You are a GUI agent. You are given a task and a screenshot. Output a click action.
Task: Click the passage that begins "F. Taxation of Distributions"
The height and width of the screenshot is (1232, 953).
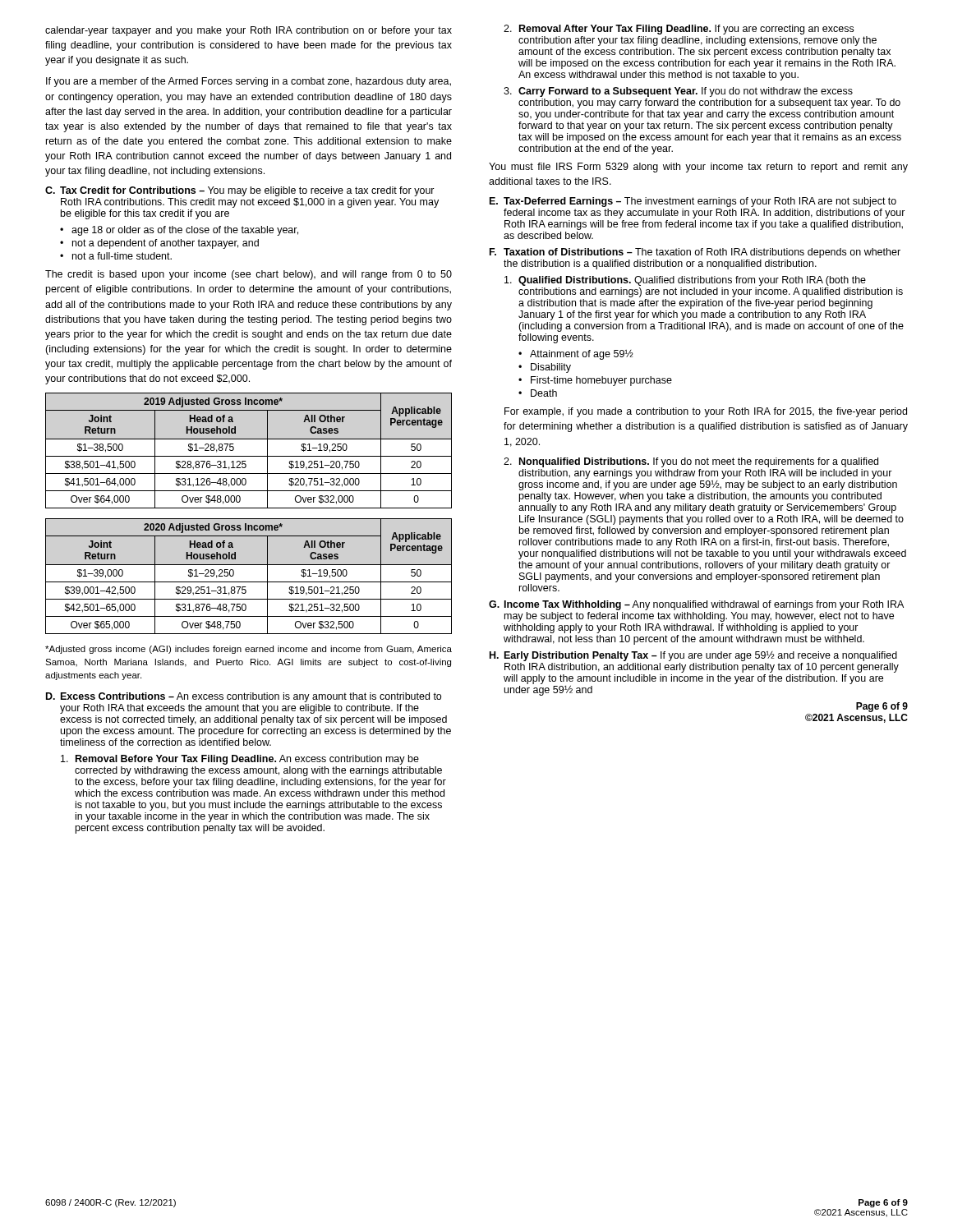(x=698, y=258)
